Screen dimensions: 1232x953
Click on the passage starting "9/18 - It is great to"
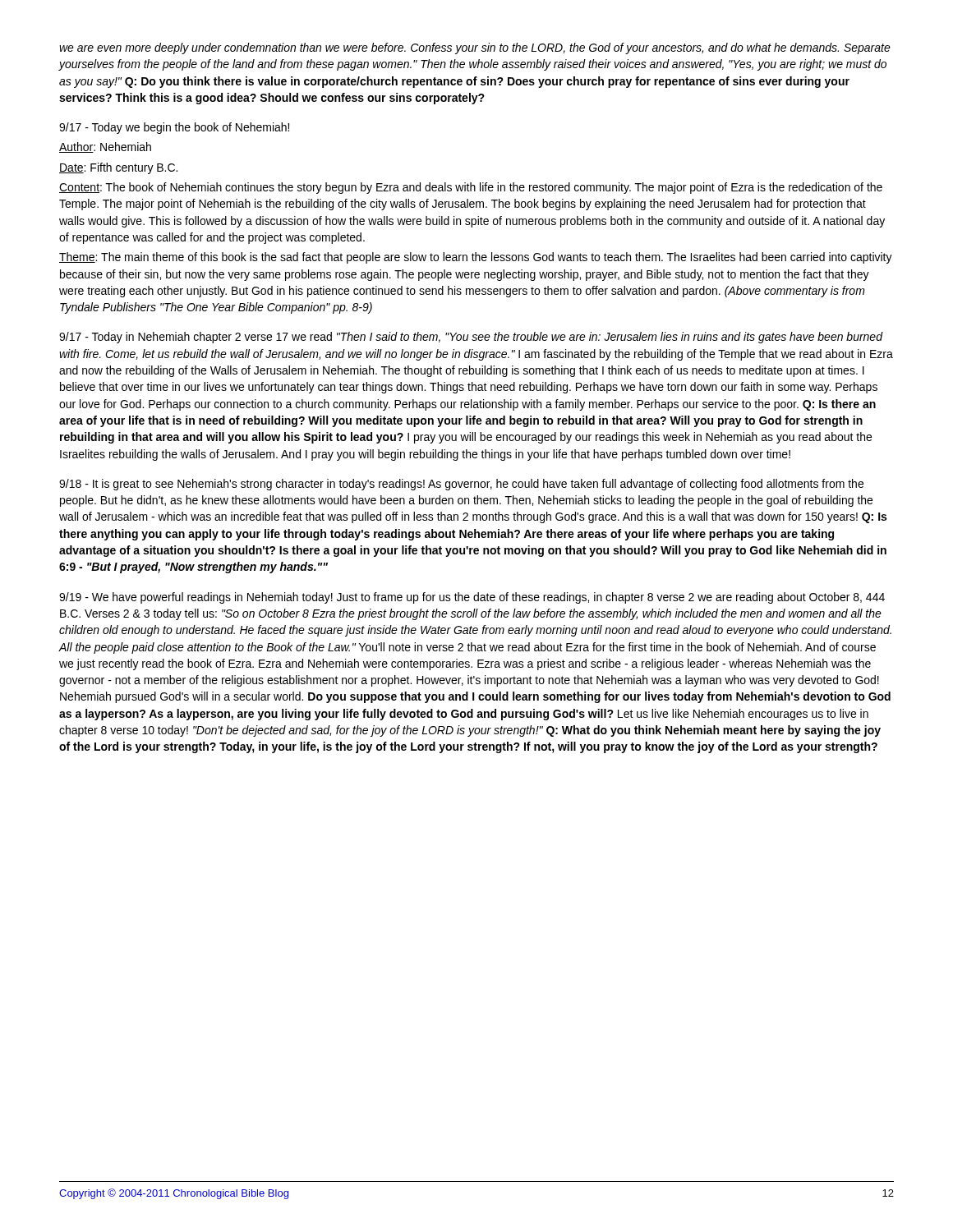(x=473, y=525)
